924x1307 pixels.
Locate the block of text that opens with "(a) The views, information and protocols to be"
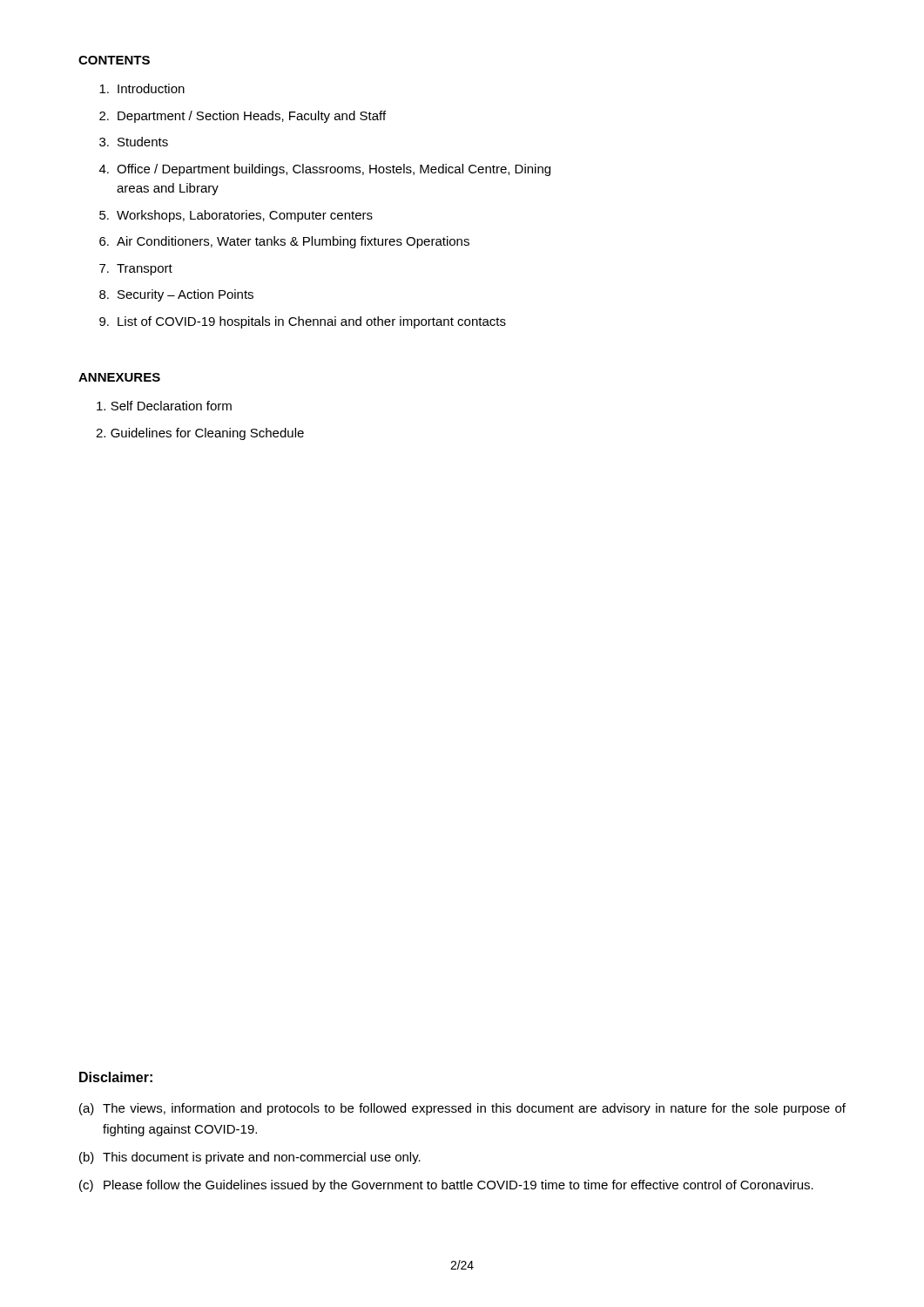pos(462,1119)
